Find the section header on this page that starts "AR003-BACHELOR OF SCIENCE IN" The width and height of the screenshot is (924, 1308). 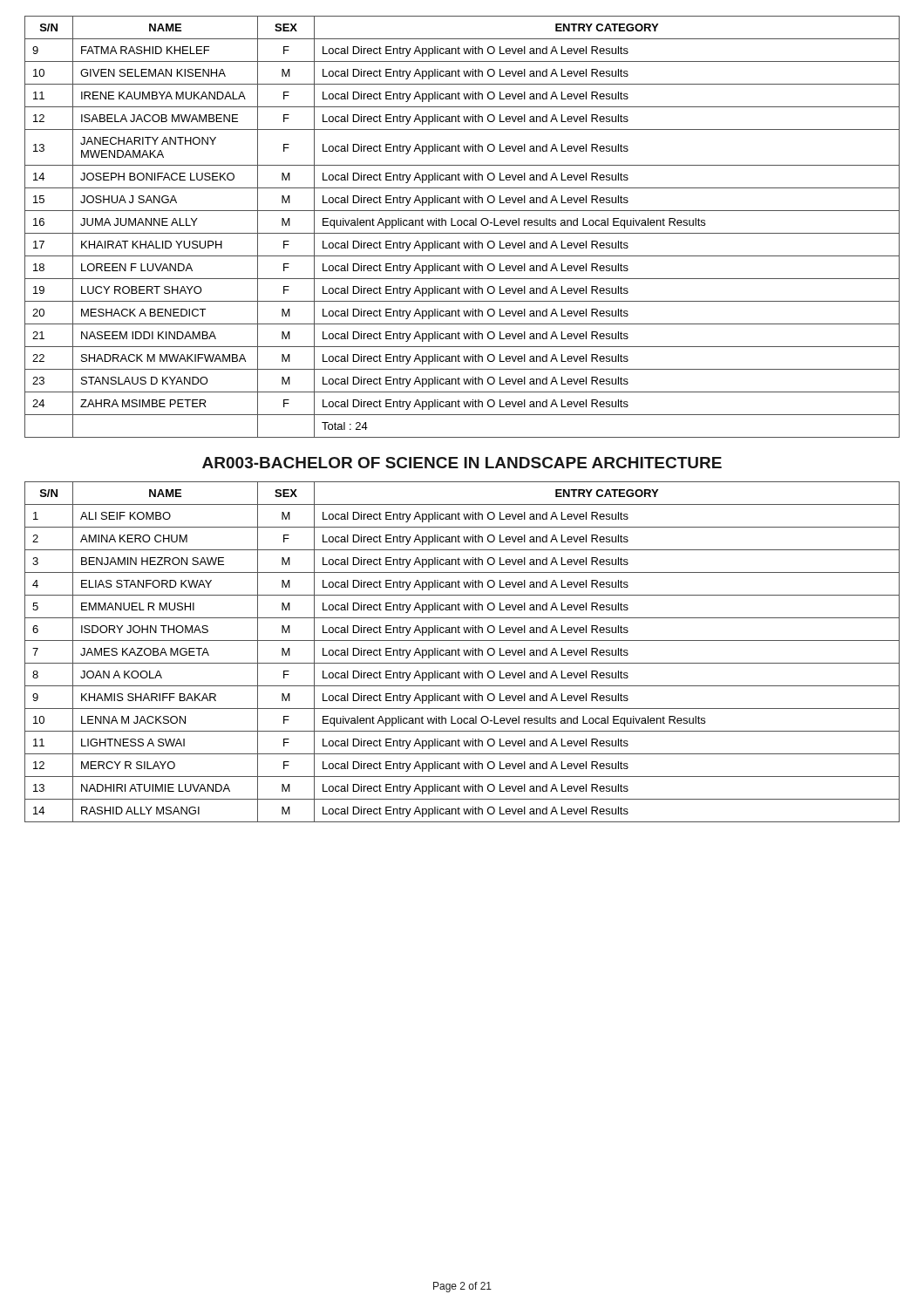click(462, 463)
